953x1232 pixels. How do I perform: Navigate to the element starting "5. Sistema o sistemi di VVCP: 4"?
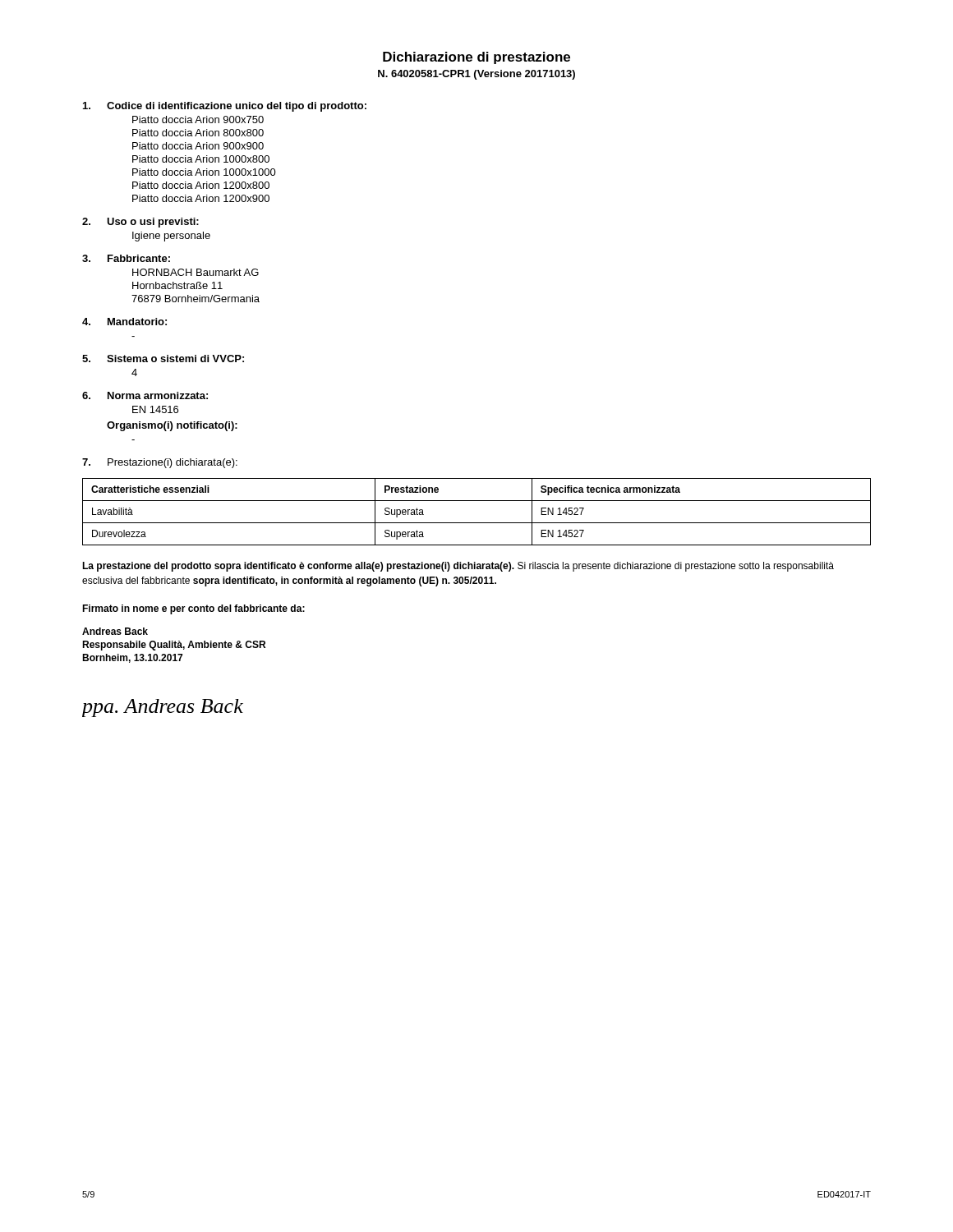(163, 359)
